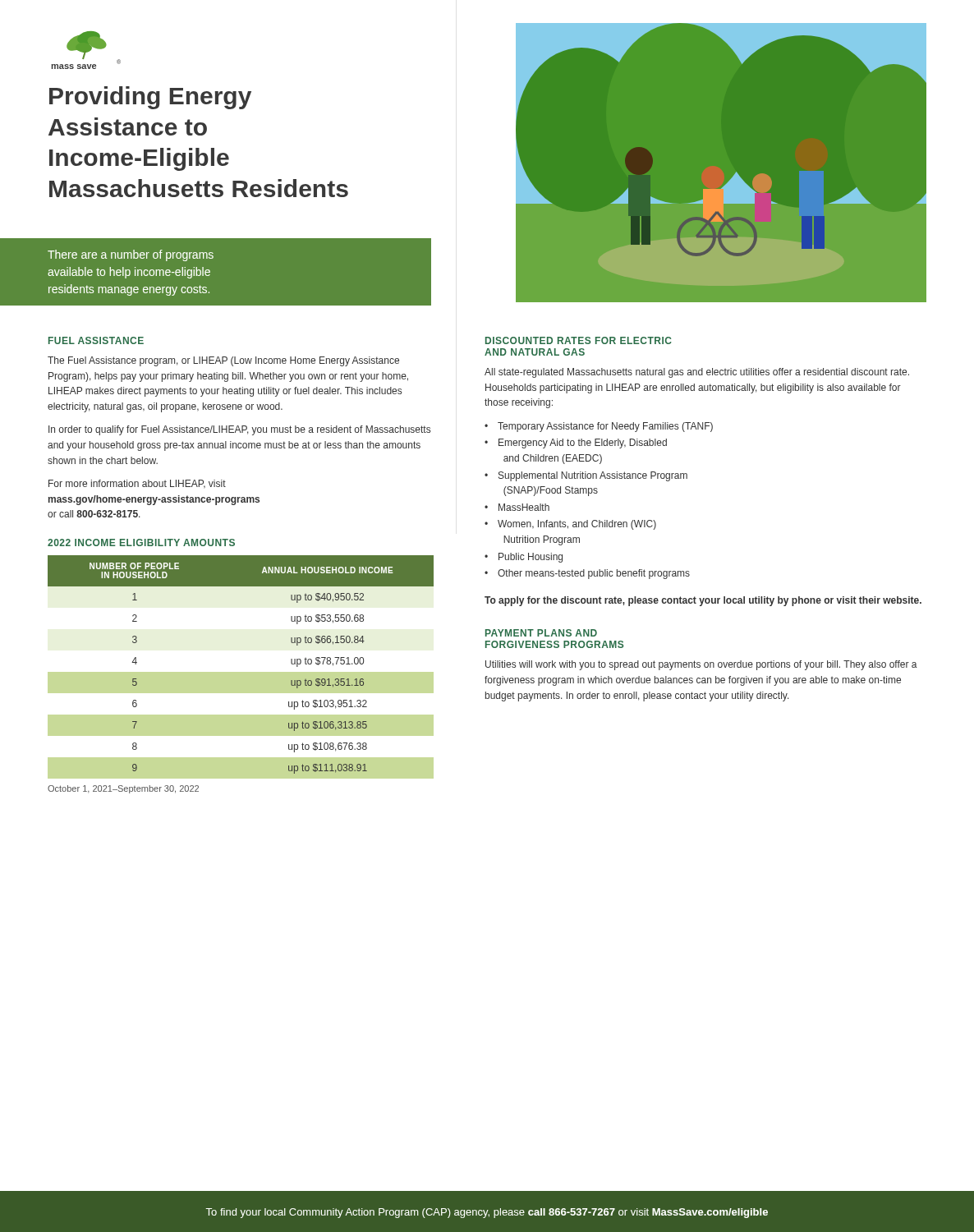Point to the block beginning "The Fuel Assistance program, or LIHEAP"
Screen dimensions: 1232x974
pyautogui.click(x=228, y=383)
